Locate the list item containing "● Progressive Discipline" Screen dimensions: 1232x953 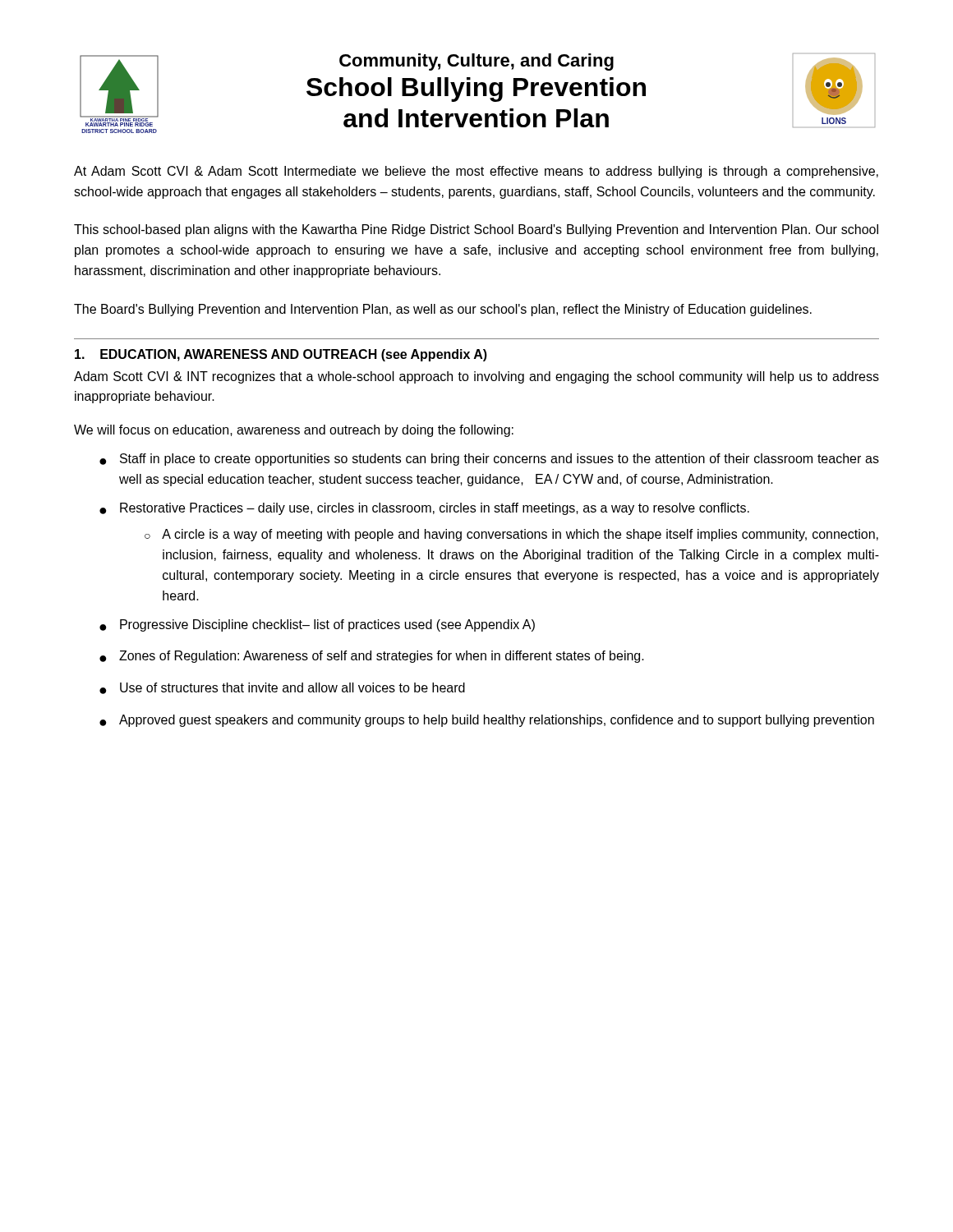(x=489, y=627)
